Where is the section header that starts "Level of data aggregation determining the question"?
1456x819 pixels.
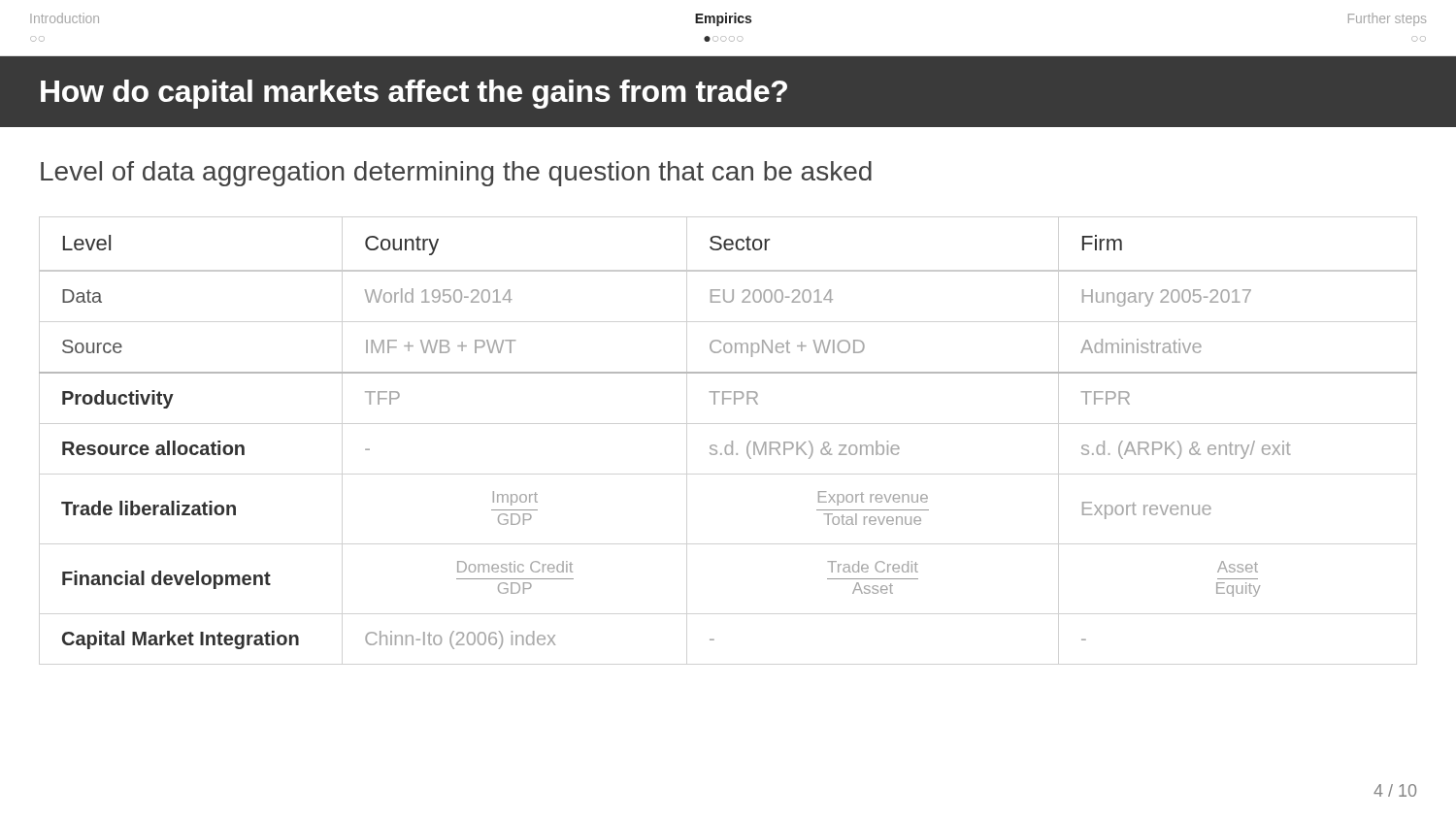[456, 171]
